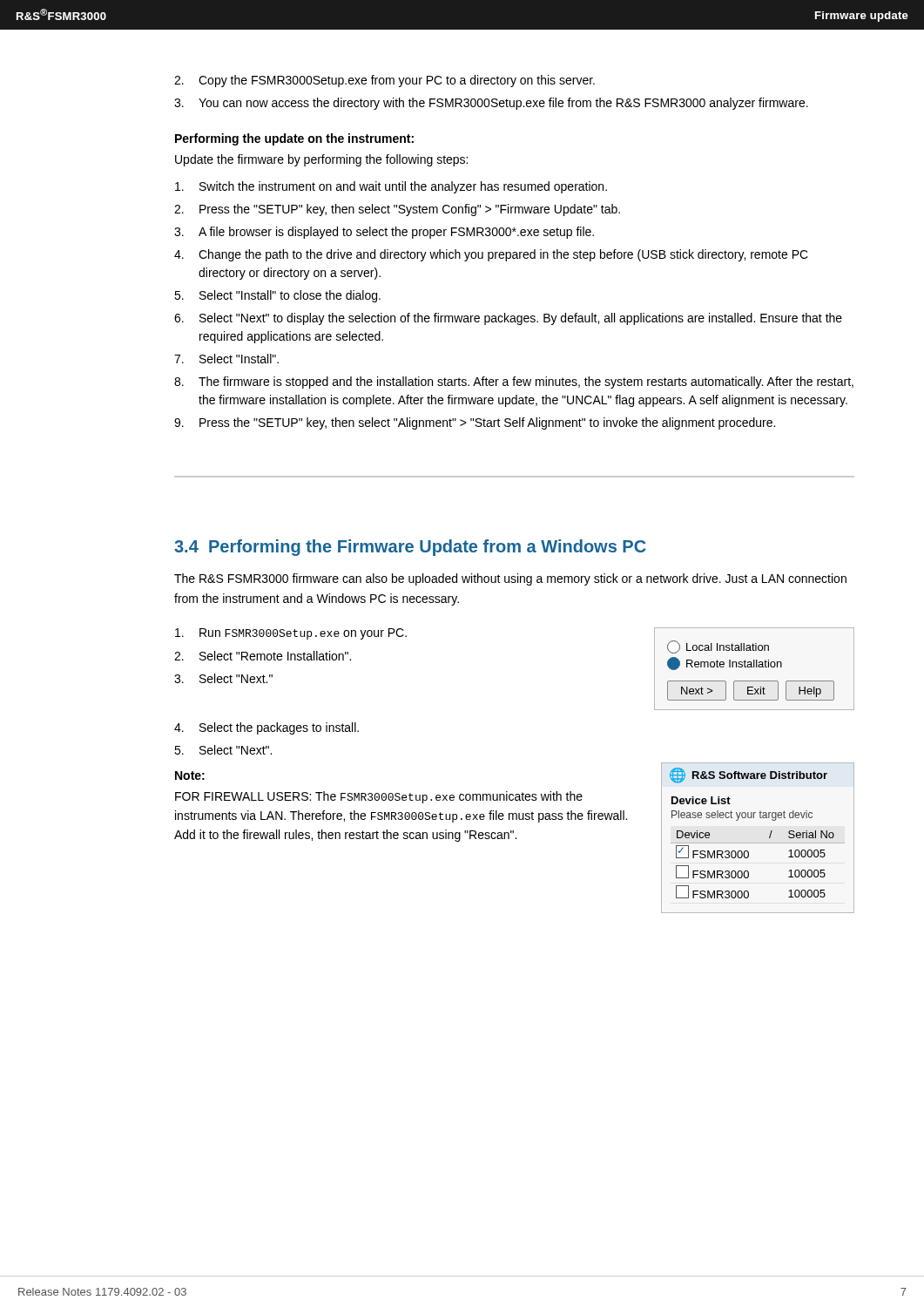924x1307 pixels.
Task: Navigate to the text starting "6. Select "Next" to display the selection"
Action: coord(514,328)
